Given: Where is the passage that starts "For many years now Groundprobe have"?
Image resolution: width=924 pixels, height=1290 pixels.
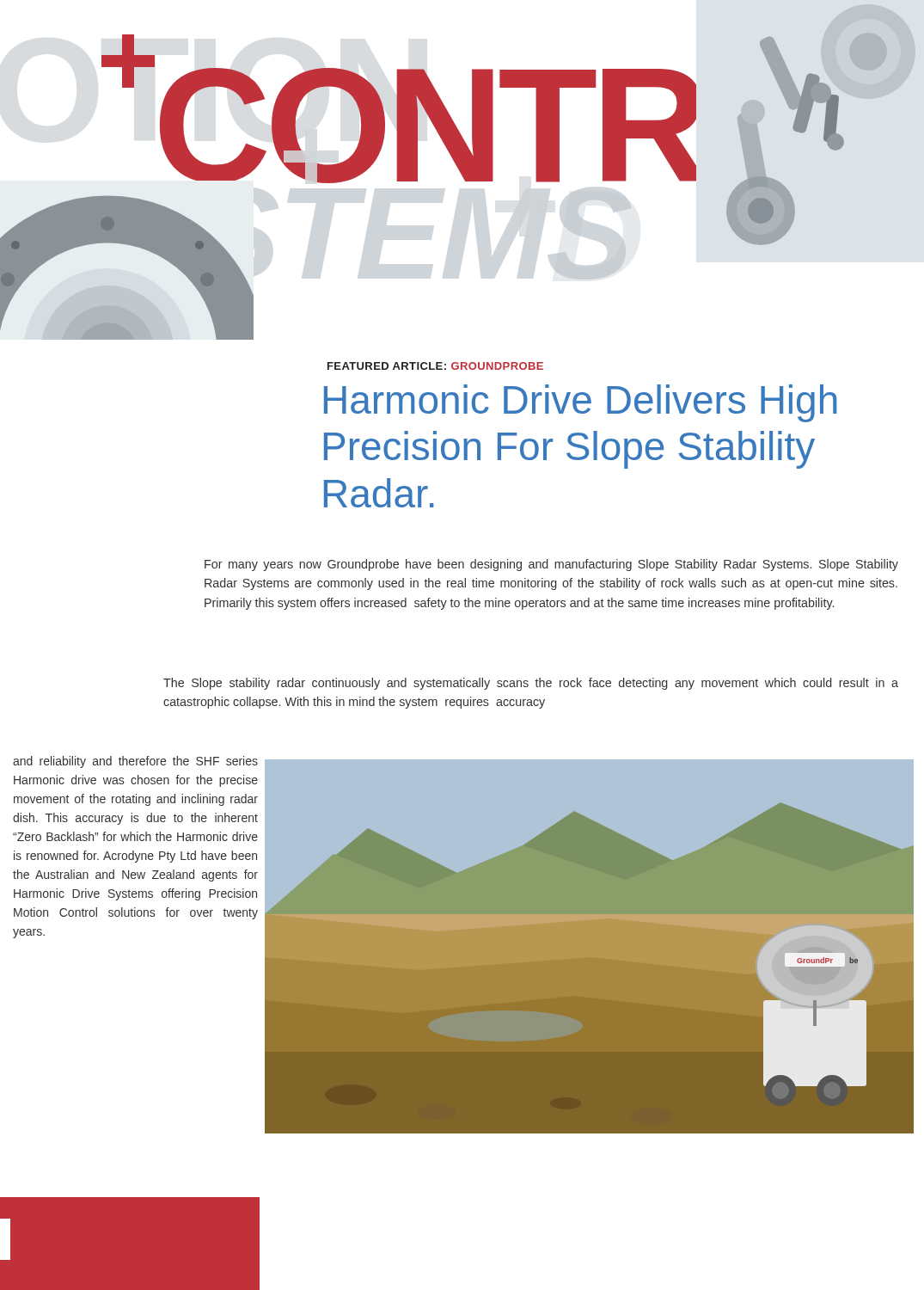Looking at the screenshot, I should click(551, 583).
